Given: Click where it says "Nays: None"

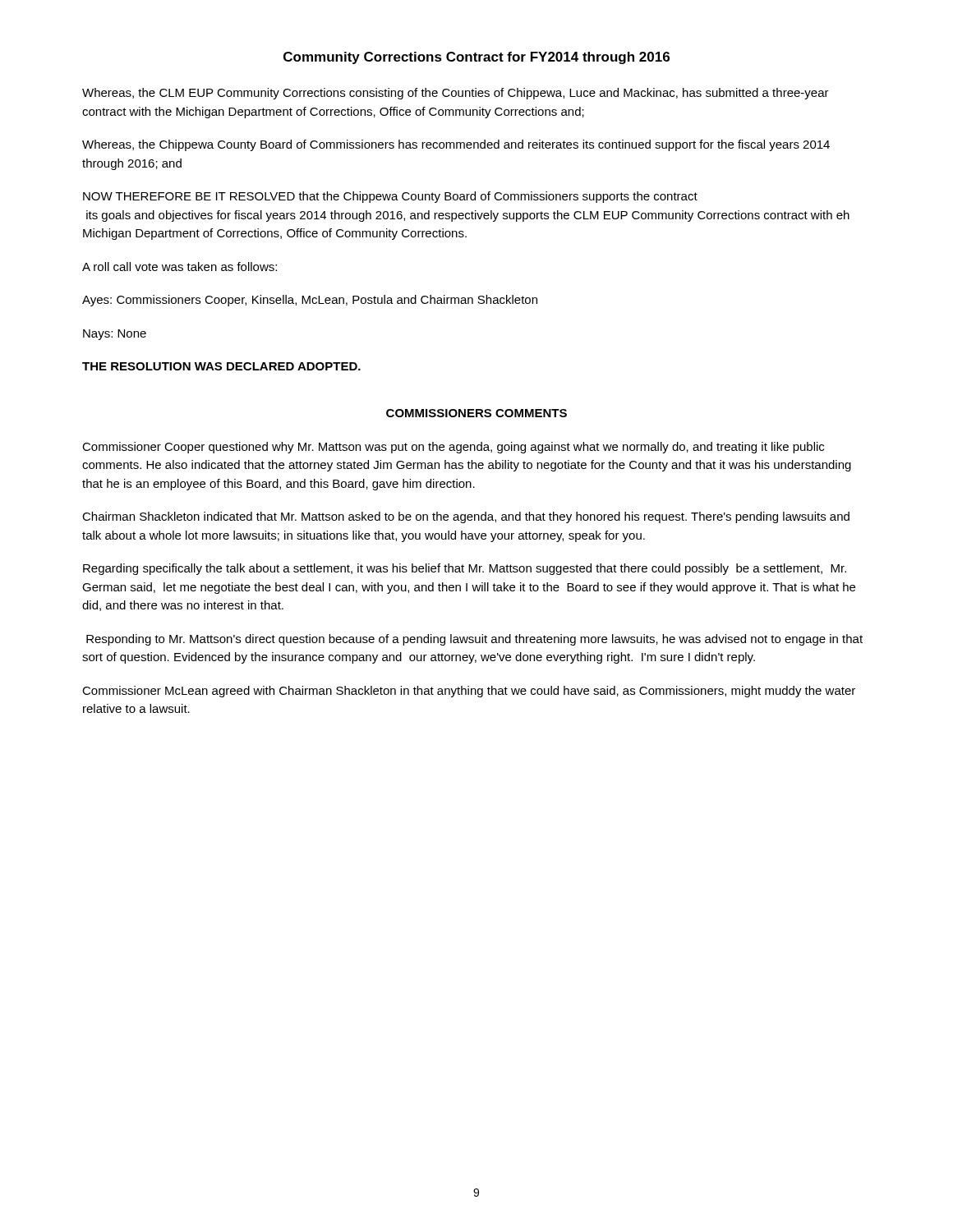Looking at the screenshot, I should click(x=114, y=333).
